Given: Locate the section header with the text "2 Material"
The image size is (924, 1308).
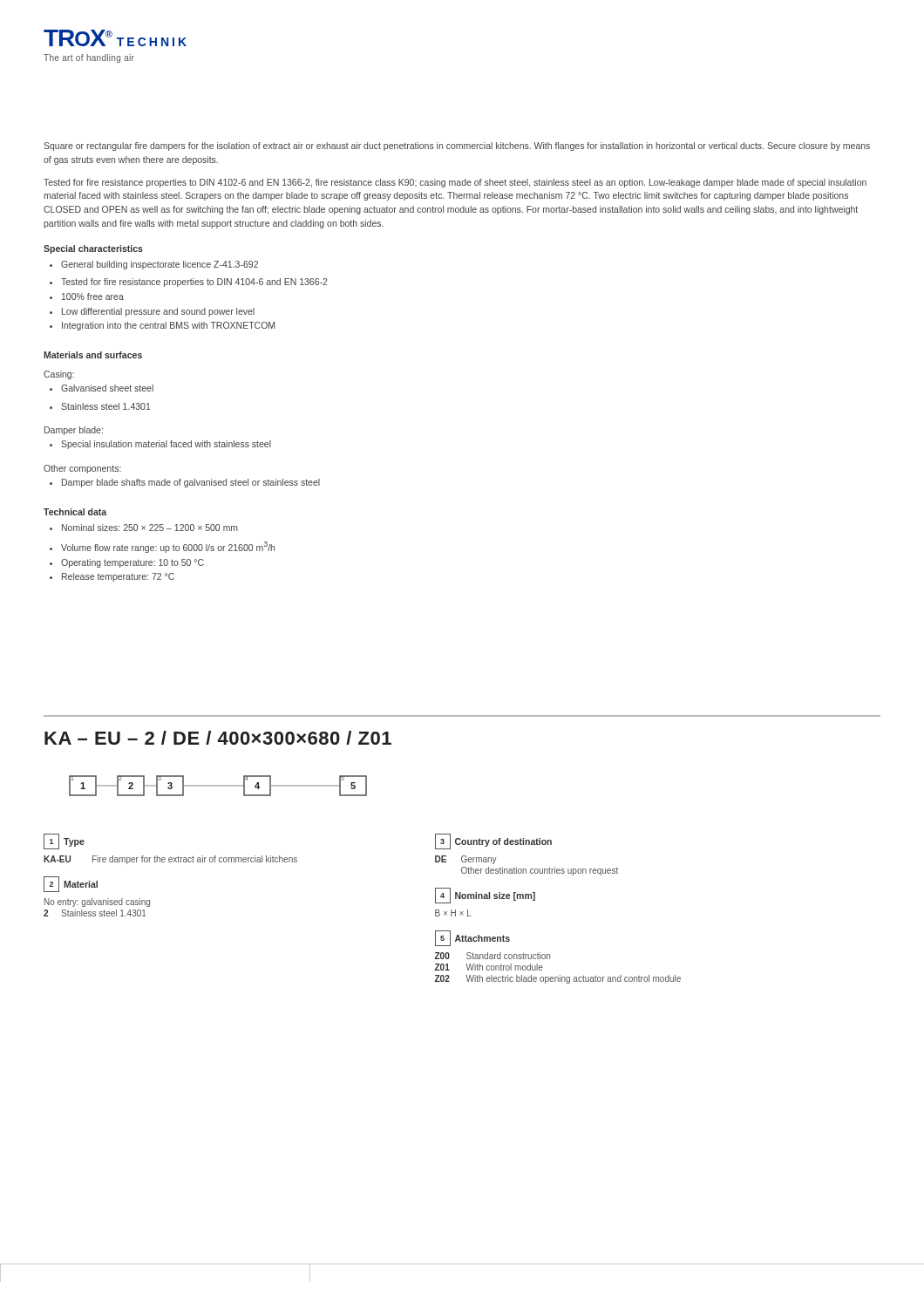Looking at the screenshot, I should tap(71, 884).
